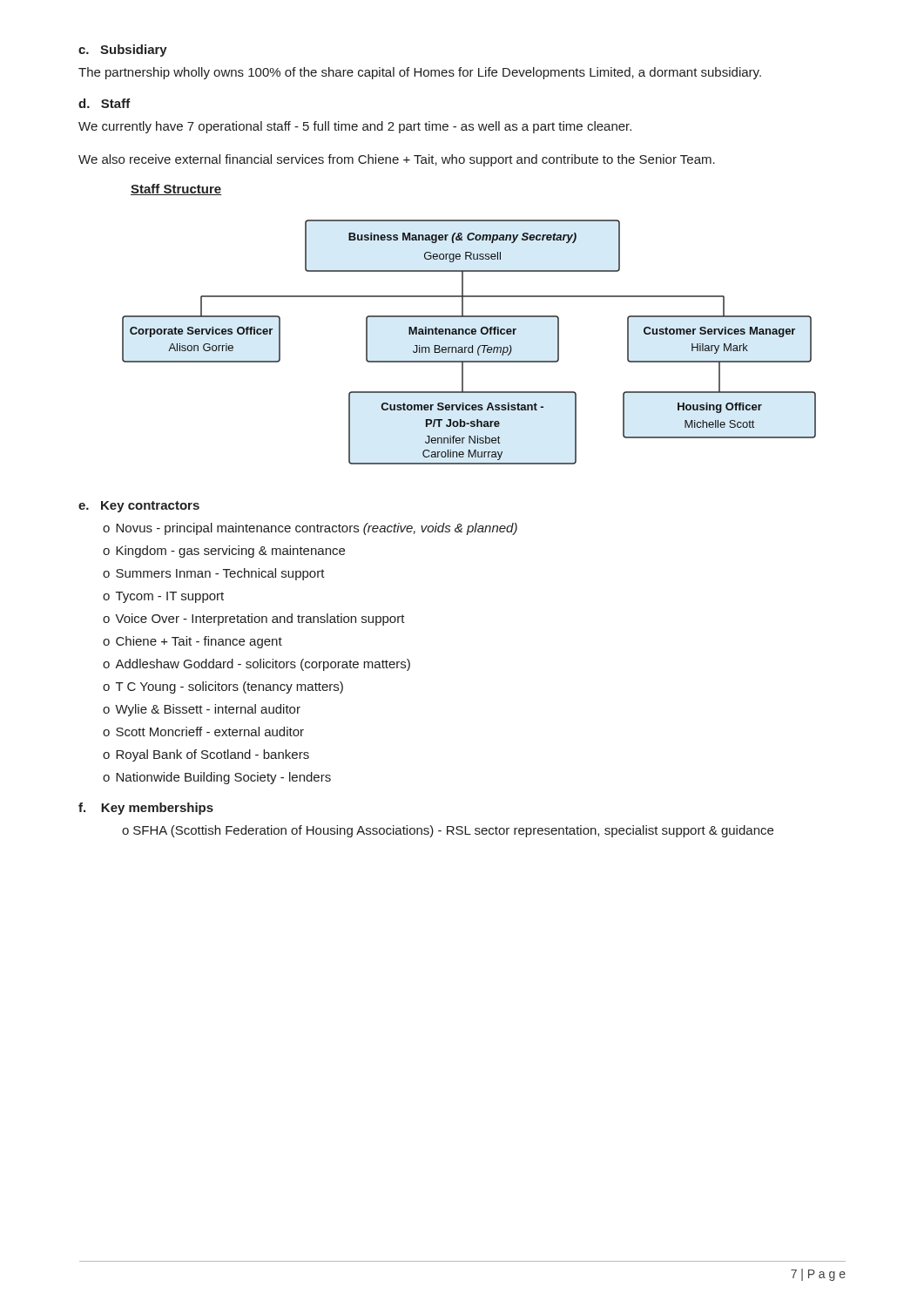Select the caption with the text "Staff Structure"

[176, 188]
